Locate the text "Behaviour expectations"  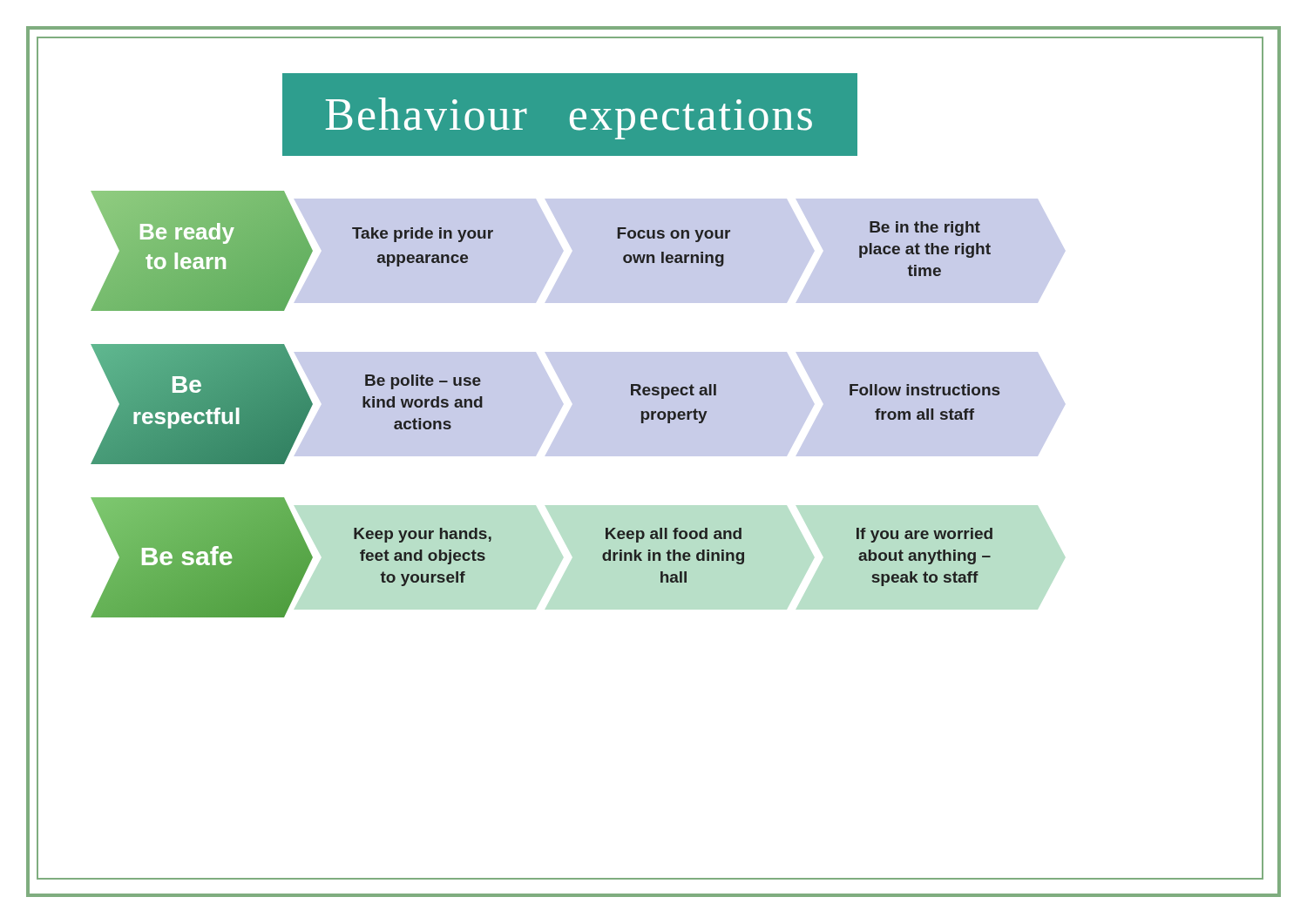570,114
